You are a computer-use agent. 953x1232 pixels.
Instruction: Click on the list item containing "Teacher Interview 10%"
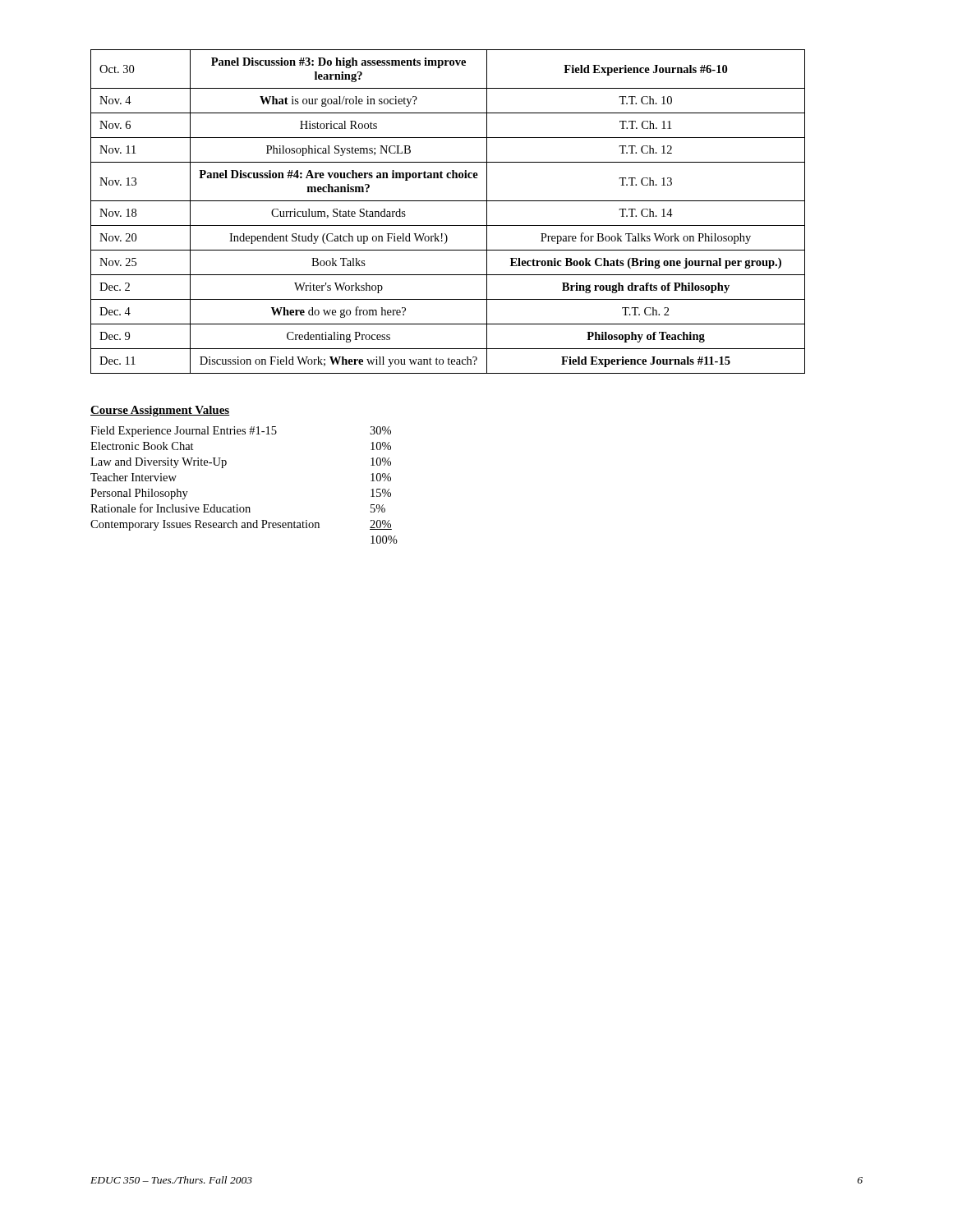(x=137, y=477)
